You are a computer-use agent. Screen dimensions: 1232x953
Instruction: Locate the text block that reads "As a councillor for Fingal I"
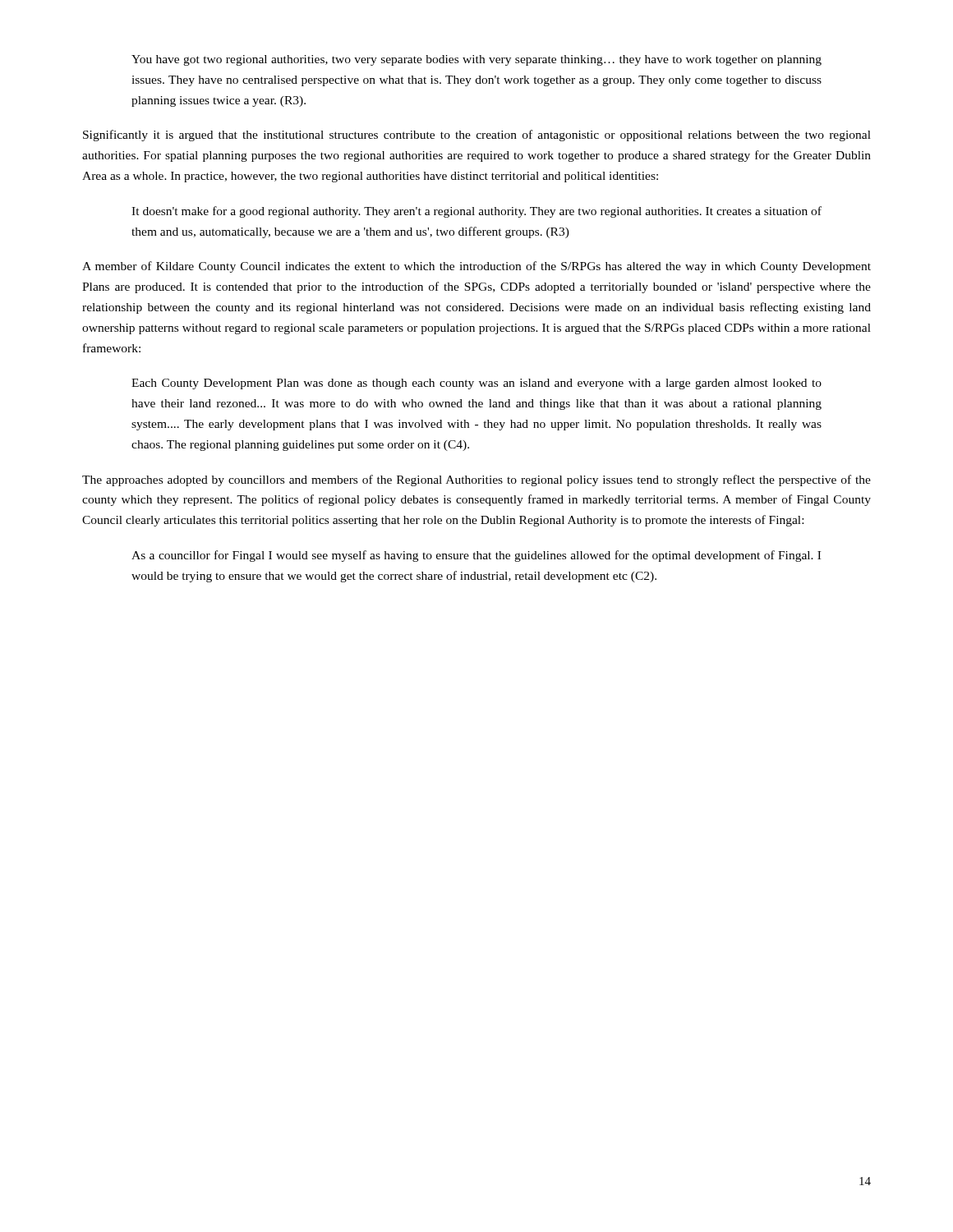[476, 565]
